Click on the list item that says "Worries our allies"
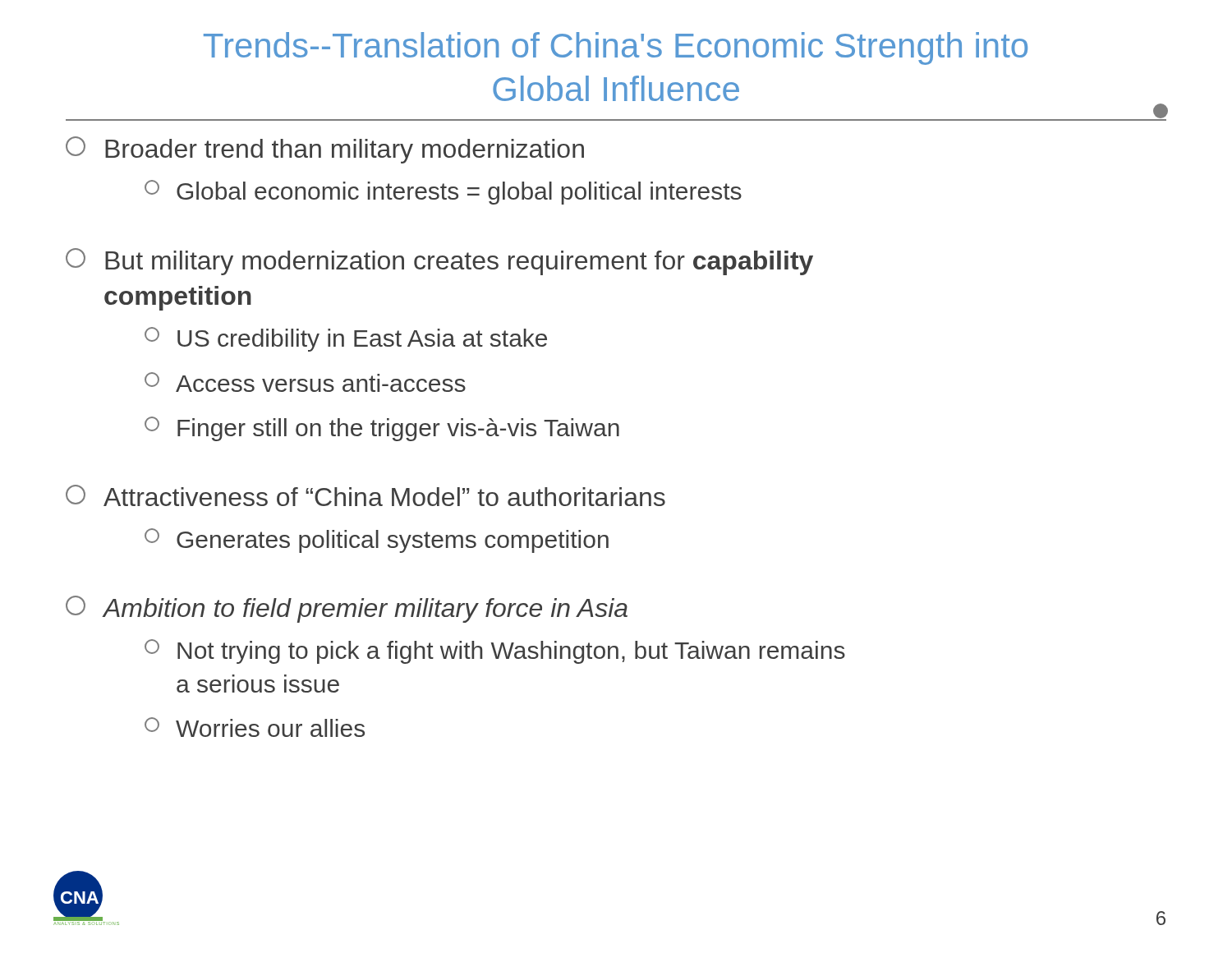 click(x=255, y=729)
